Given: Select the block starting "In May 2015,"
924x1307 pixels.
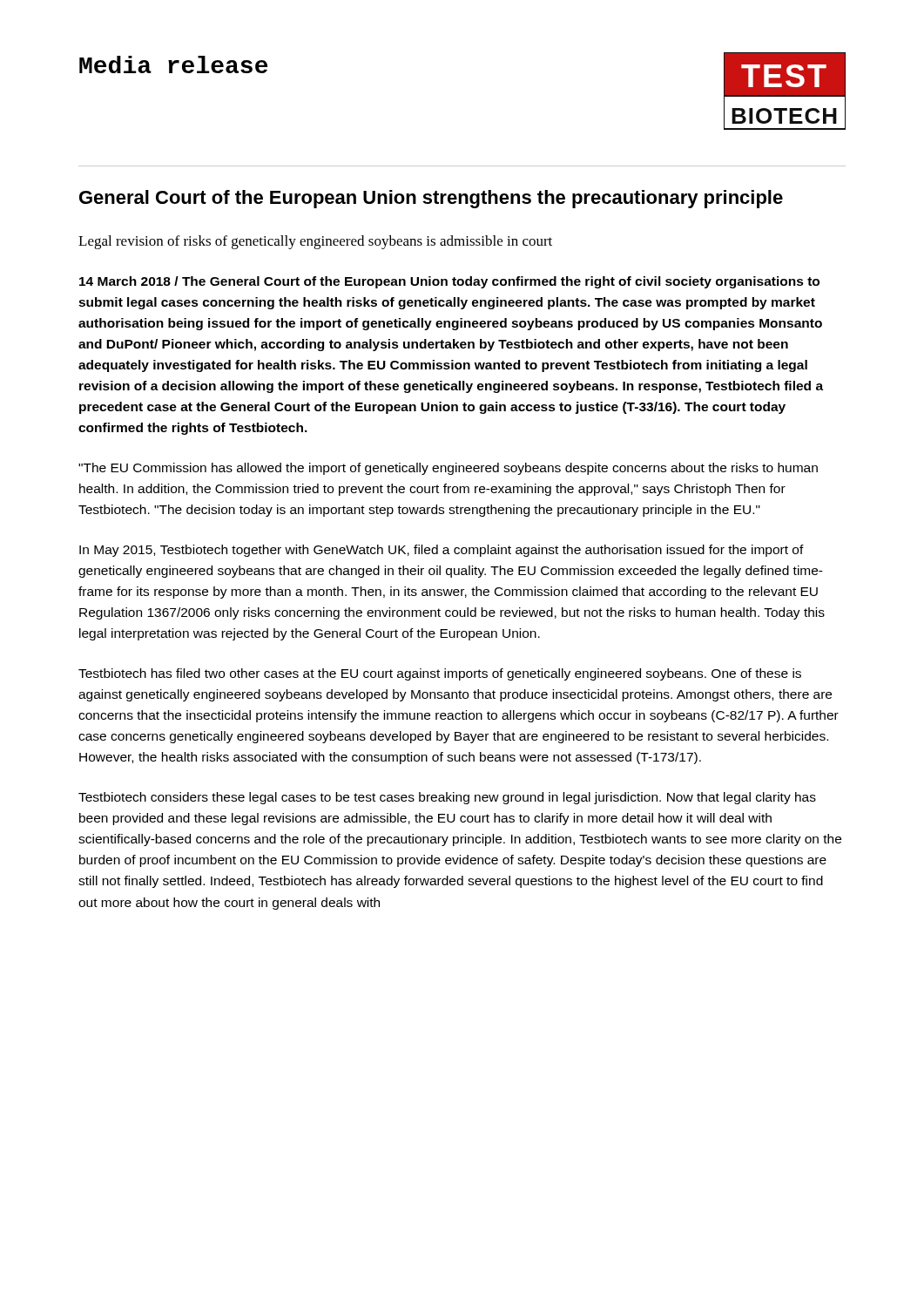Looking at the screenshot, I should tap(462, 592).
